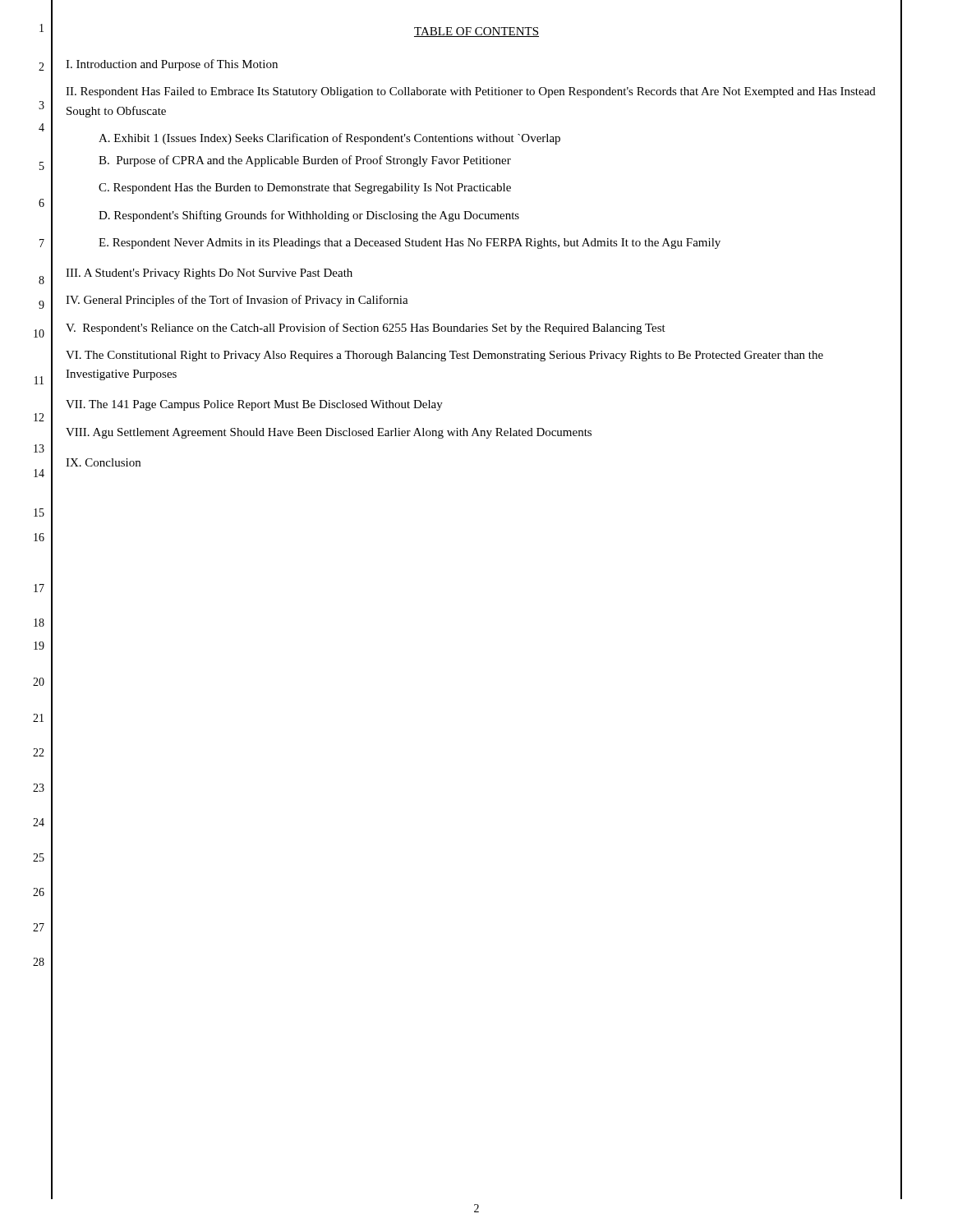This screenshot has height=1232, width=953.
Task: Locate the title that says "TABLE OF CONTENTS"
Action: (x=476, y=31)
